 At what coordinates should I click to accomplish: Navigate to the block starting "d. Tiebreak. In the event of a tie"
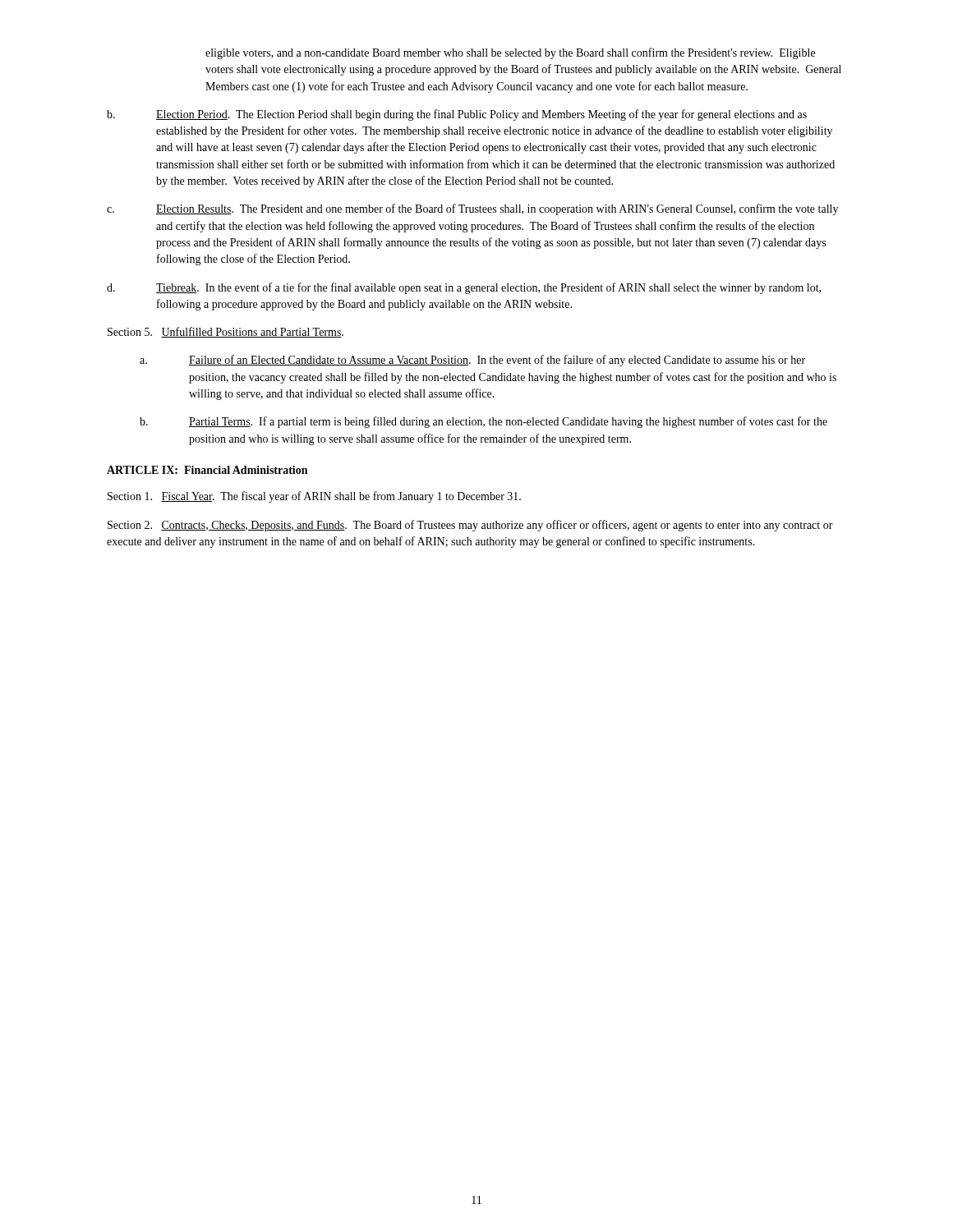[x=476, y=296]
